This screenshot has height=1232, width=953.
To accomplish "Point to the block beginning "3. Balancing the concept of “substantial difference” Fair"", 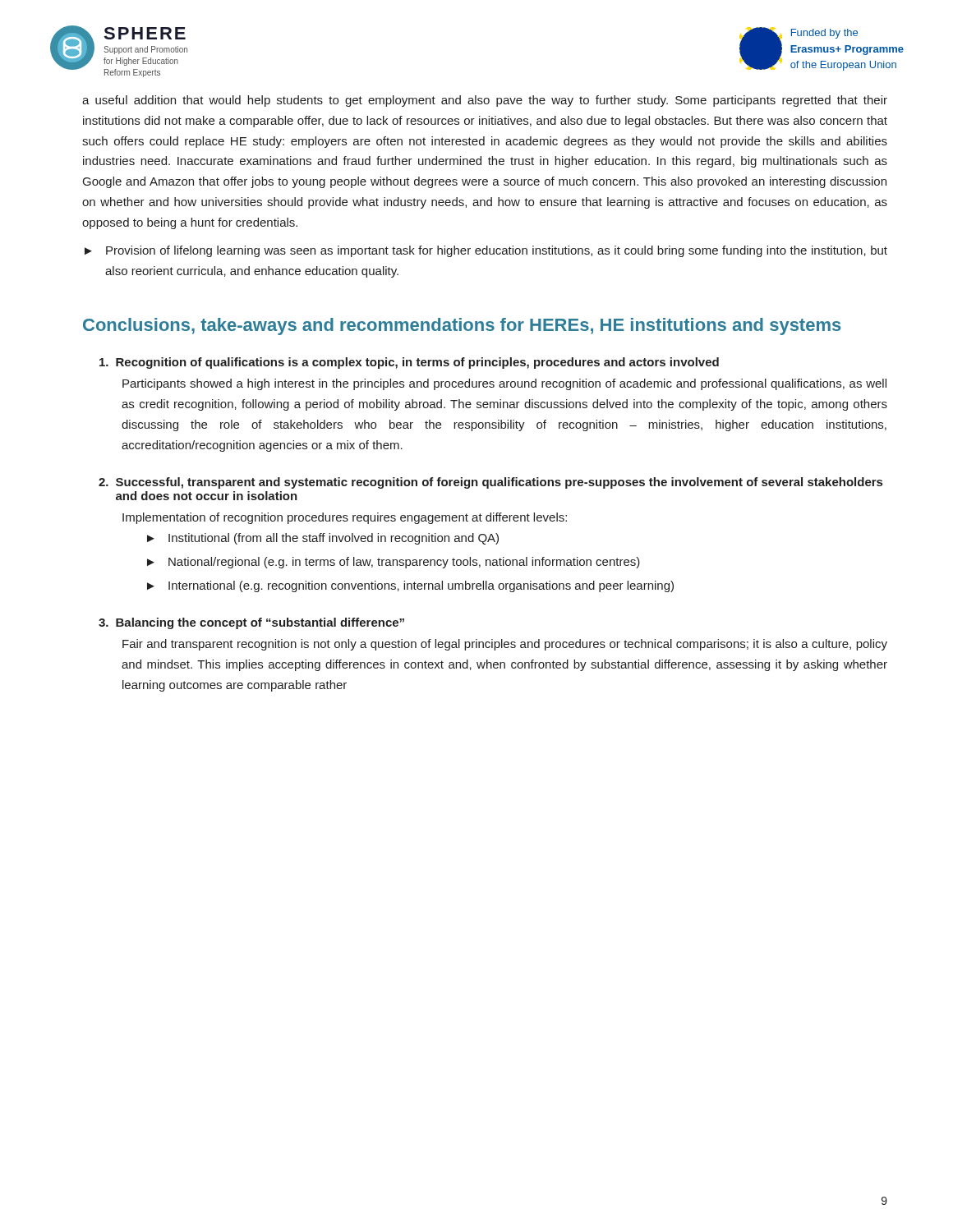I will [x=493, y=655].
